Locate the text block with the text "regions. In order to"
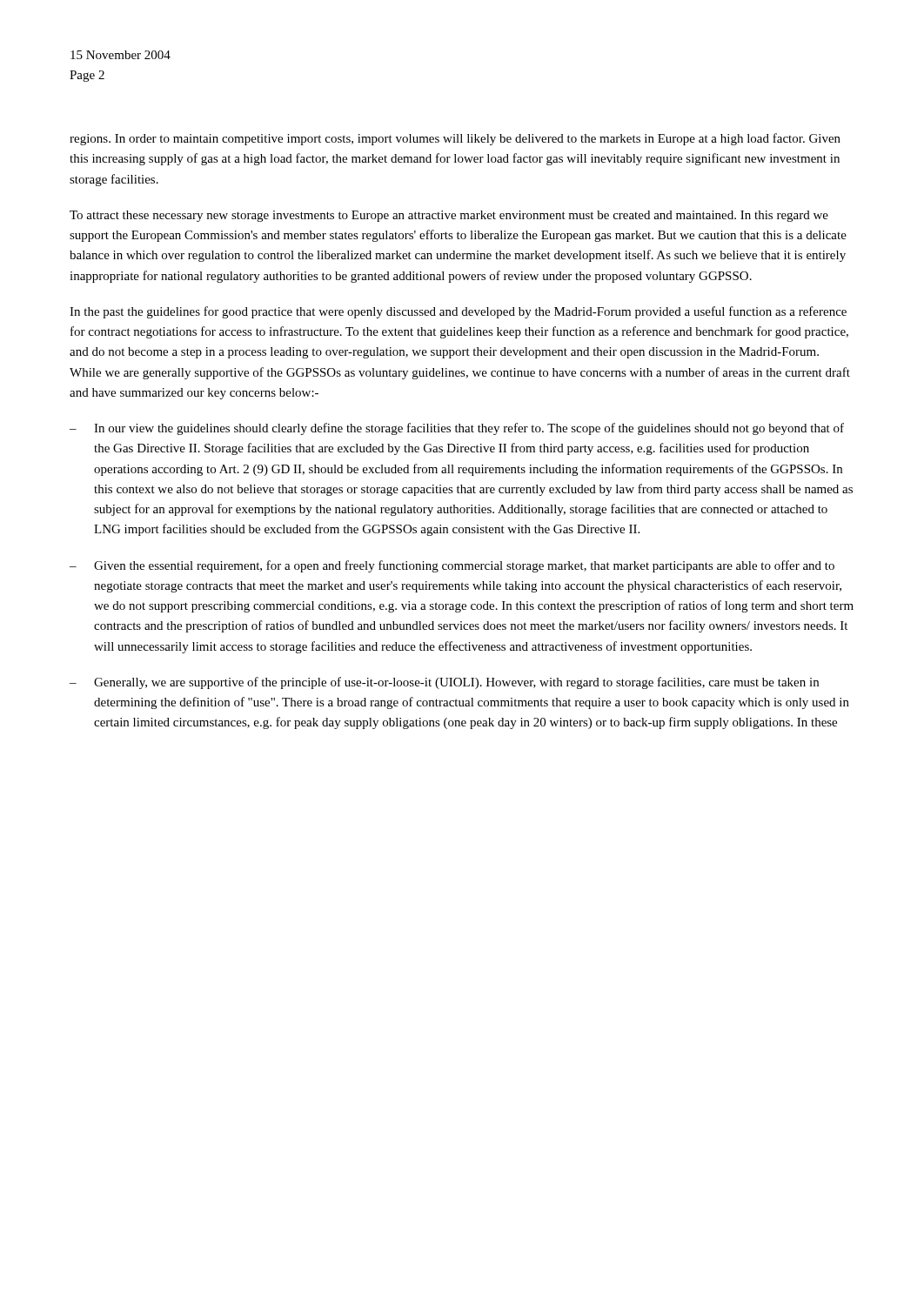924x1305 pixels. point(455,159)
